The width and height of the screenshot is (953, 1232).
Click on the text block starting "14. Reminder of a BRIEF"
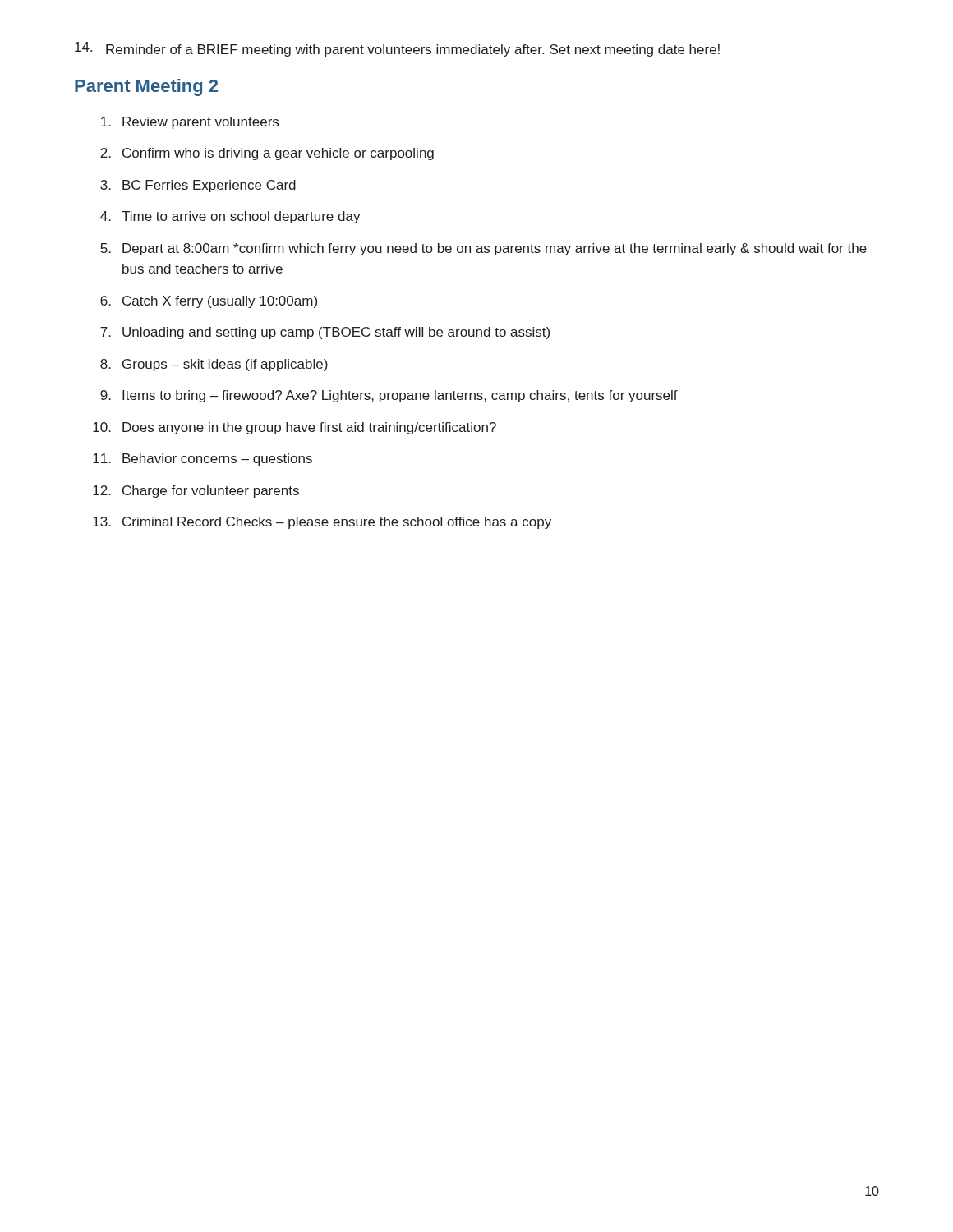point(397,50)
